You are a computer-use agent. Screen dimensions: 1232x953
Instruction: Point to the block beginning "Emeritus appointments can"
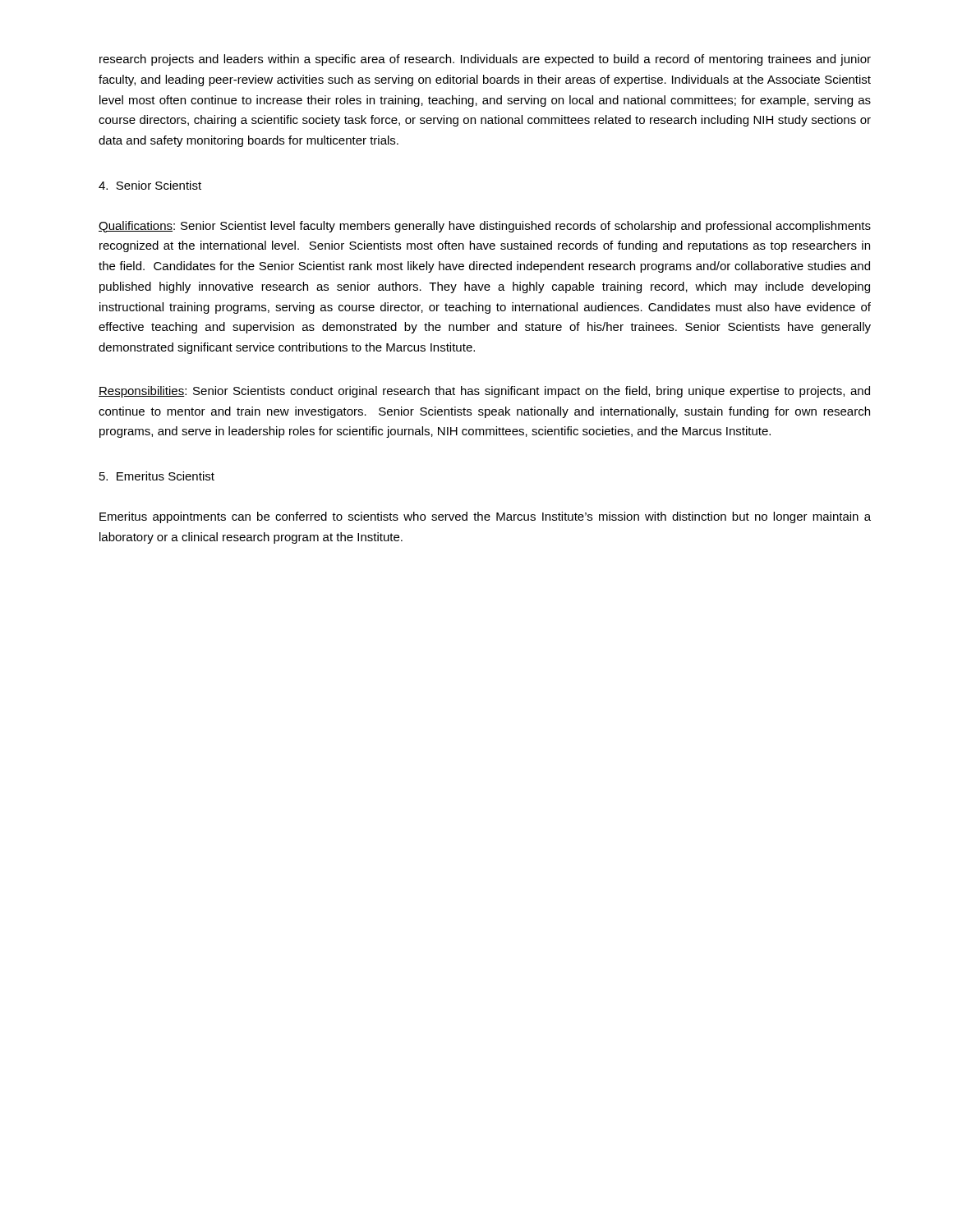pos(485,526)
